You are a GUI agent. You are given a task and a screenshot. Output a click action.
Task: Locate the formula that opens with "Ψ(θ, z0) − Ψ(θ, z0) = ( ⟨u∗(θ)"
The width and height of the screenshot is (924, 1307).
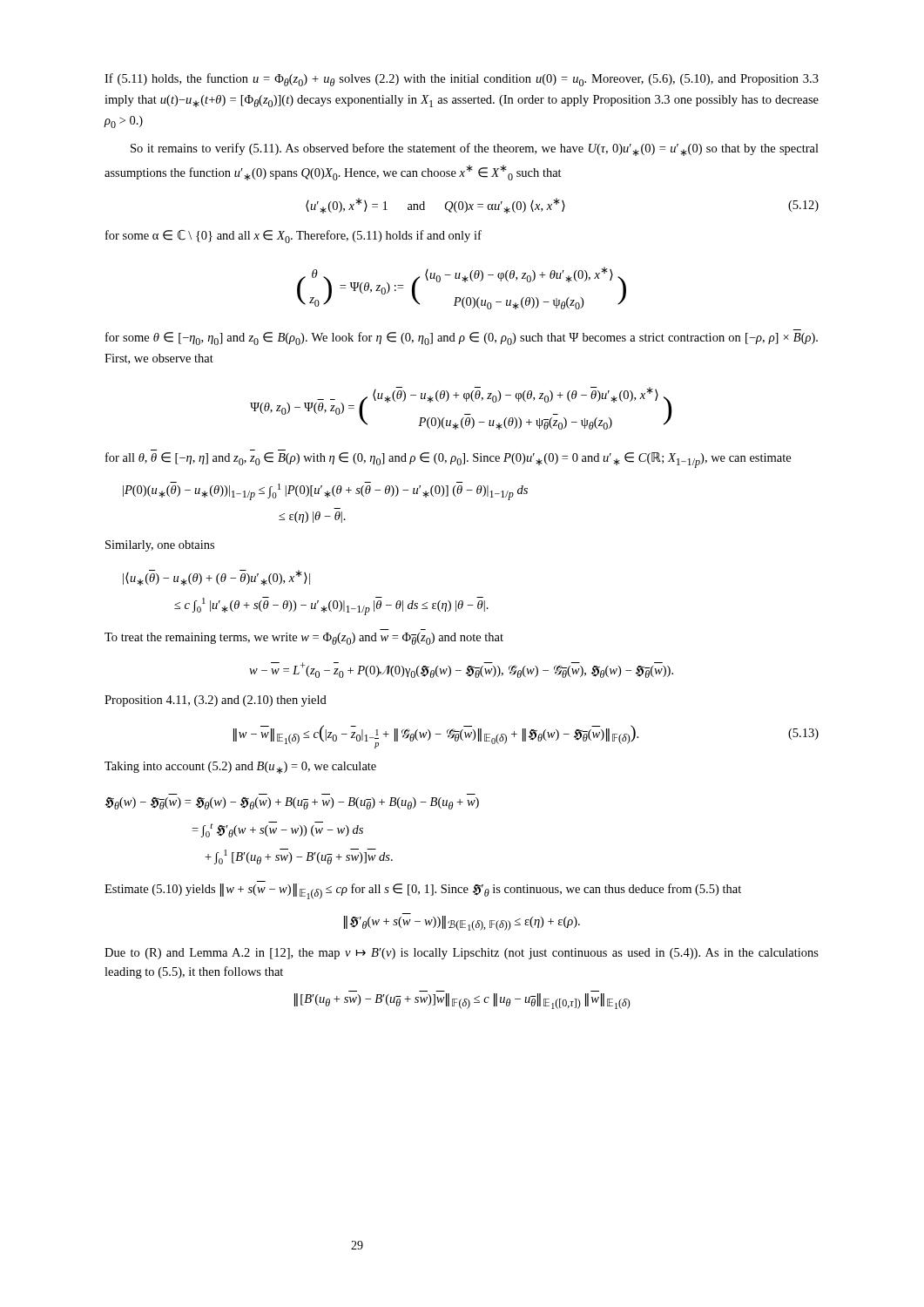coord(462,409)
